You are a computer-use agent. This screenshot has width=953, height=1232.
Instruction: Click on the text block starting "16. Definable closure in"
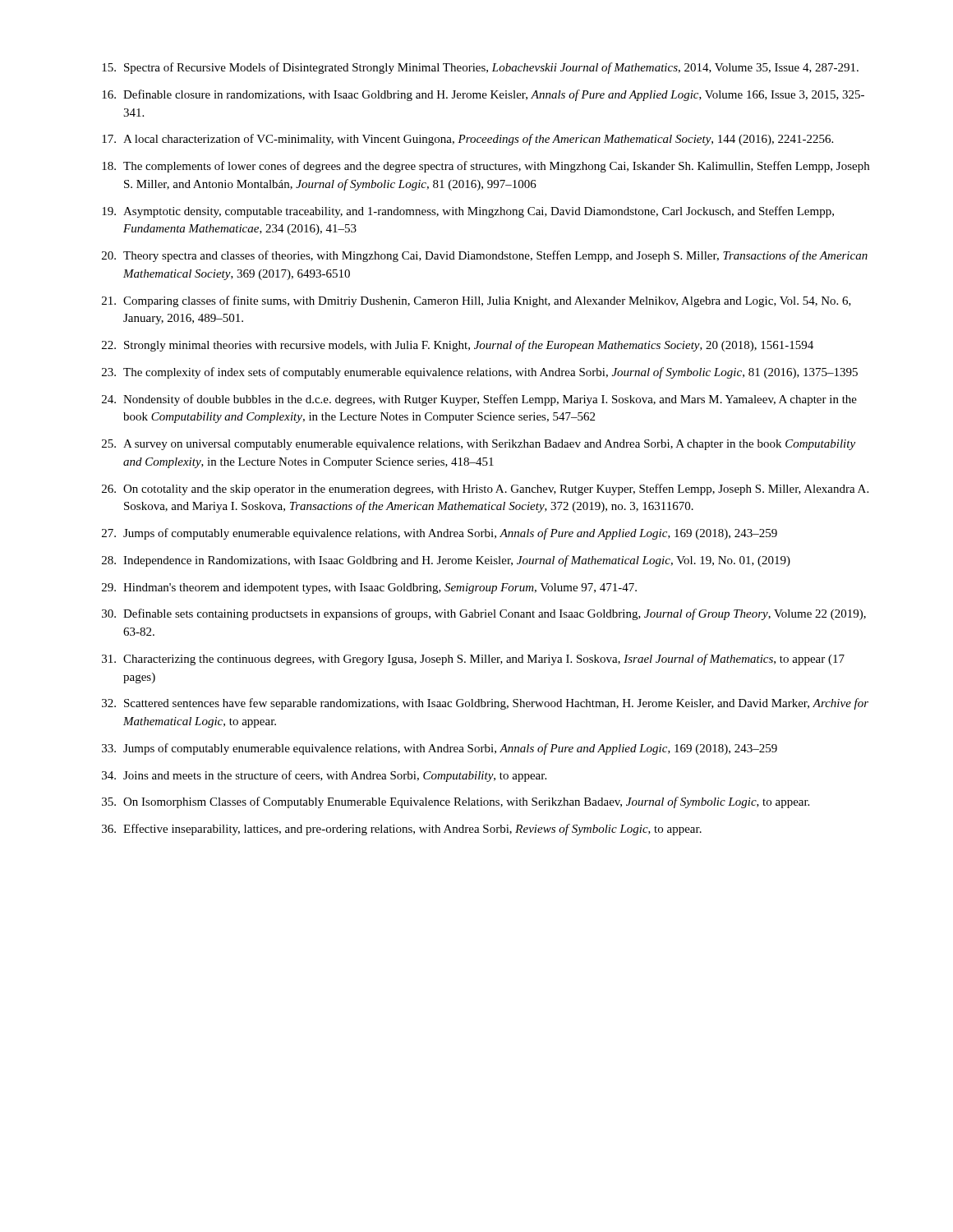click(x=476, y=104)
